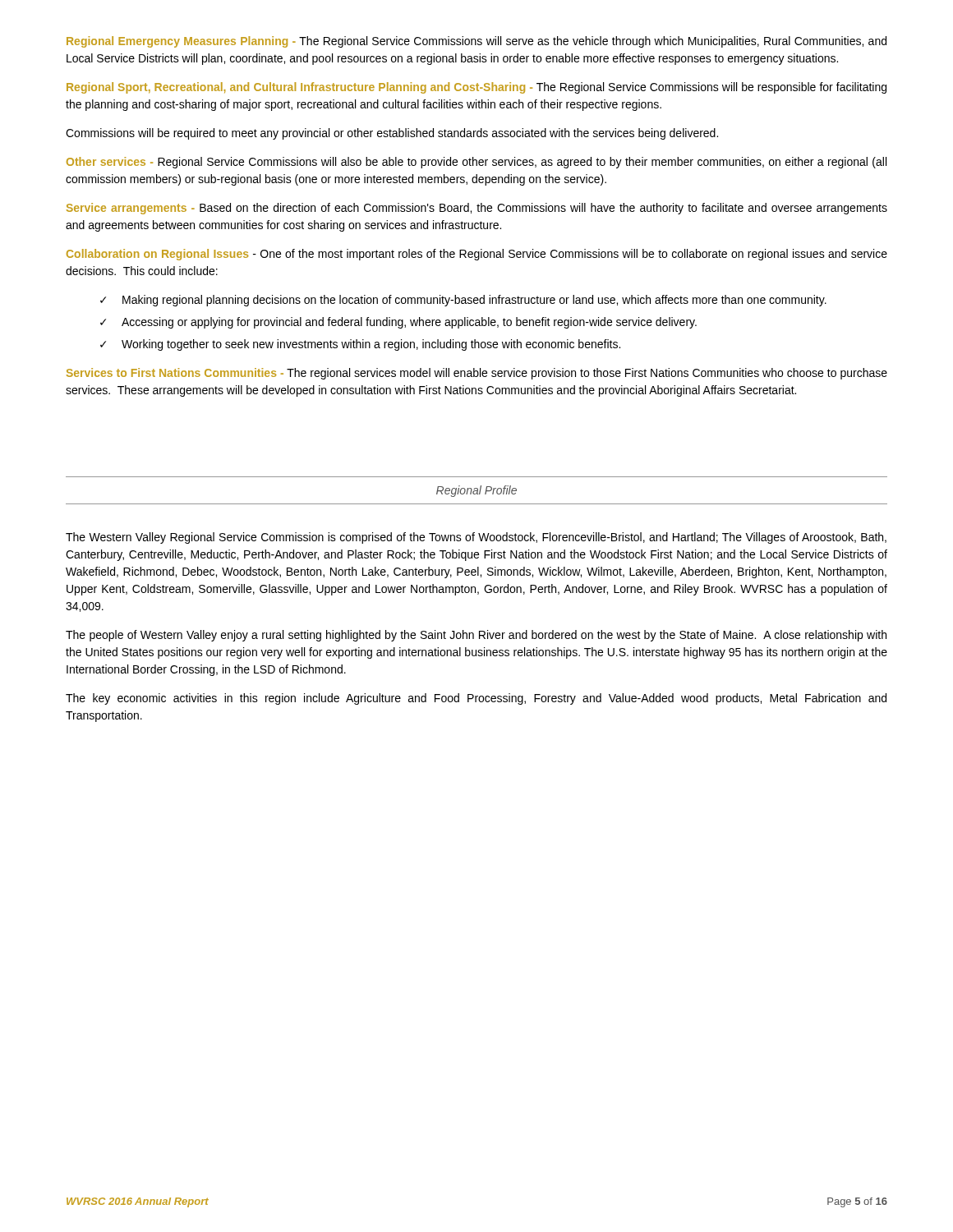Image resolution: width=953 pixels, height=1232 pixels.
Task: Find the list item that reads "✓ Working together to seek new"
Action: click(360, 345)
